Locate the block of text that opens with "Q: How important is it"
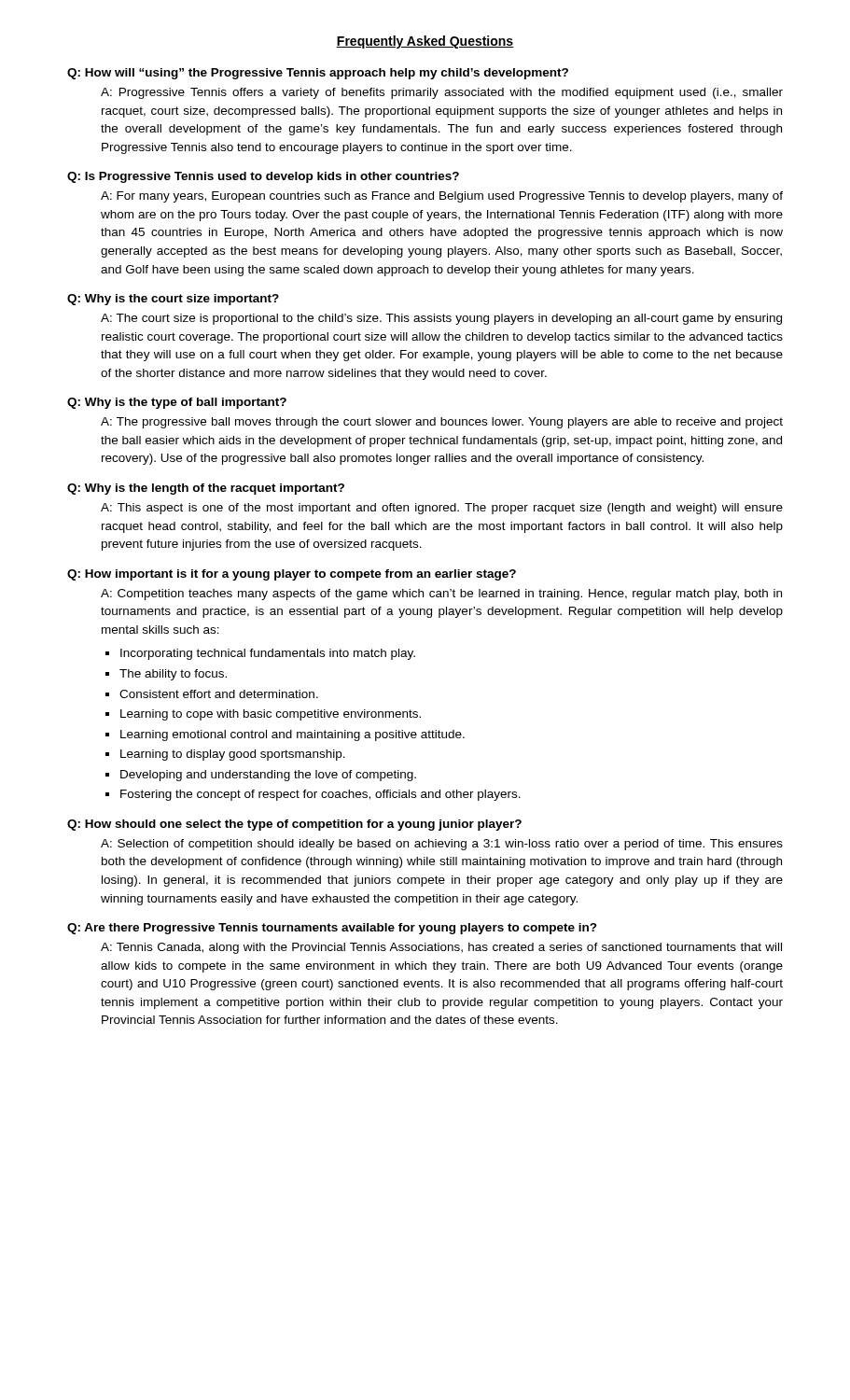The height and width of the screenshot is (1400, 850). click(x=292, y=575)
